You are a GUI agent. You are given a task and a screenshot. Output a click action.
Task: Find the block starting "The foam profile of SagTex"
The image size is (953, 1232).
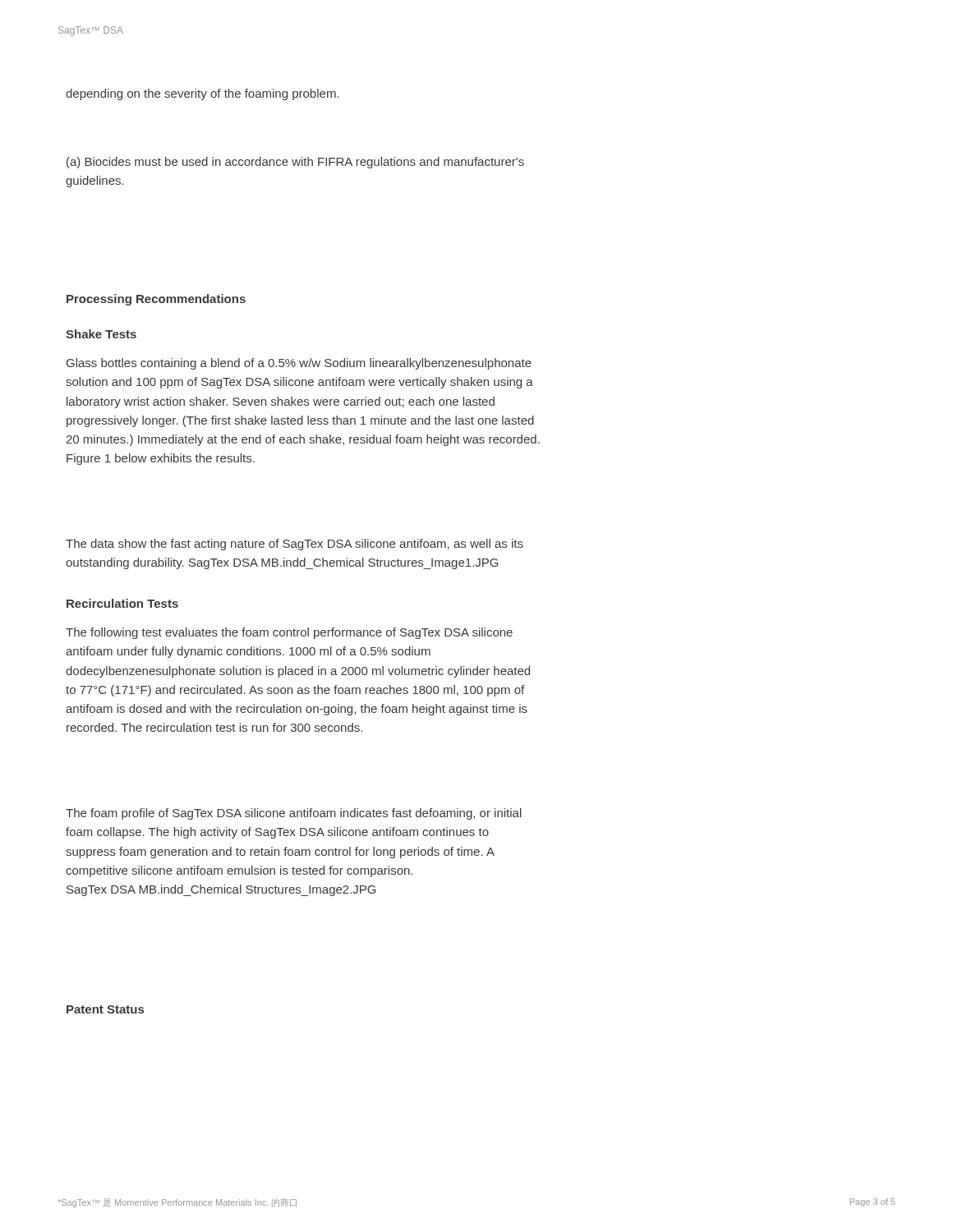[294, 851]
